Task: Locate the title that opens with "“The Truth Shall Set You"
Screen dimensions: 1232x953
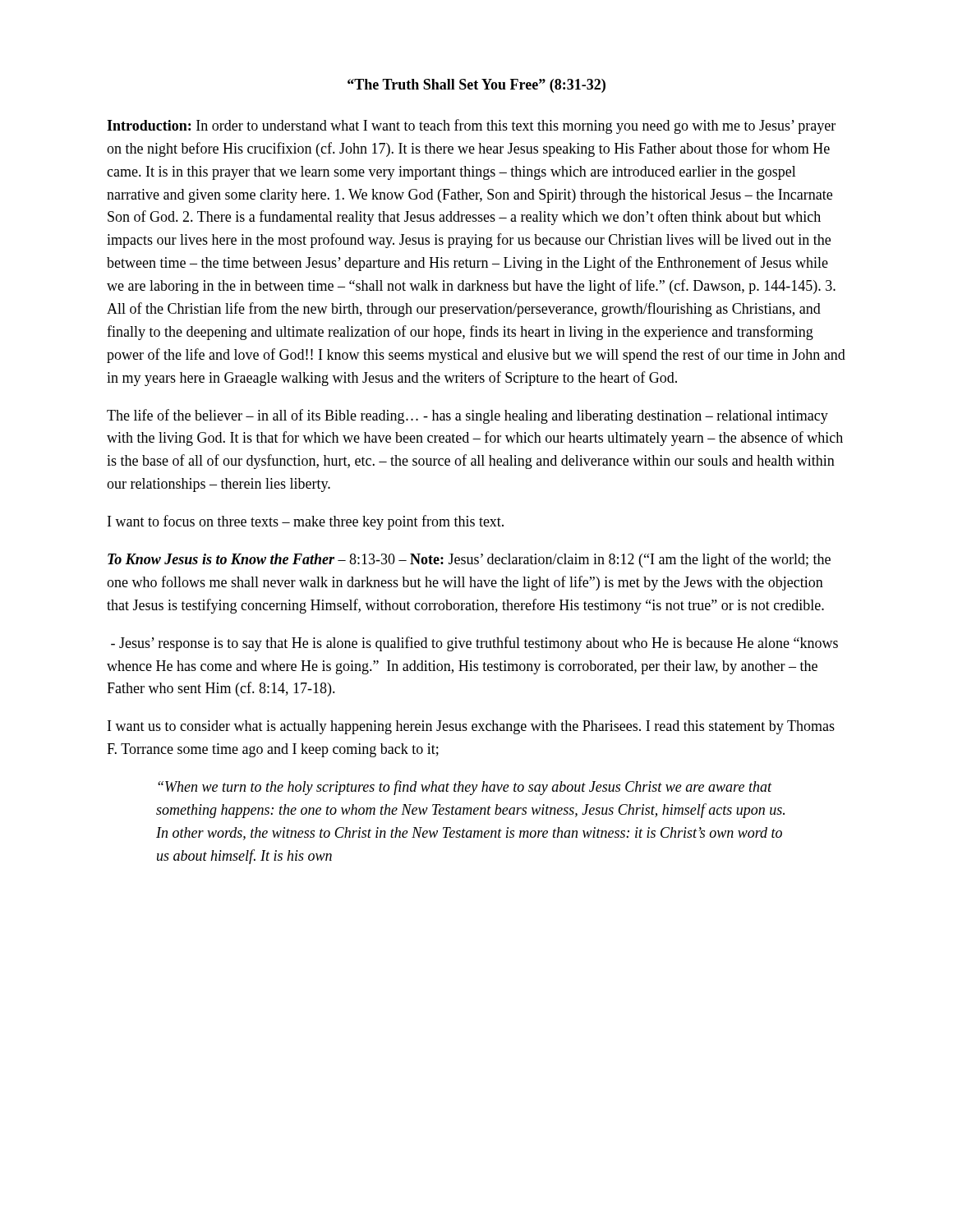Action: [476, 85]
